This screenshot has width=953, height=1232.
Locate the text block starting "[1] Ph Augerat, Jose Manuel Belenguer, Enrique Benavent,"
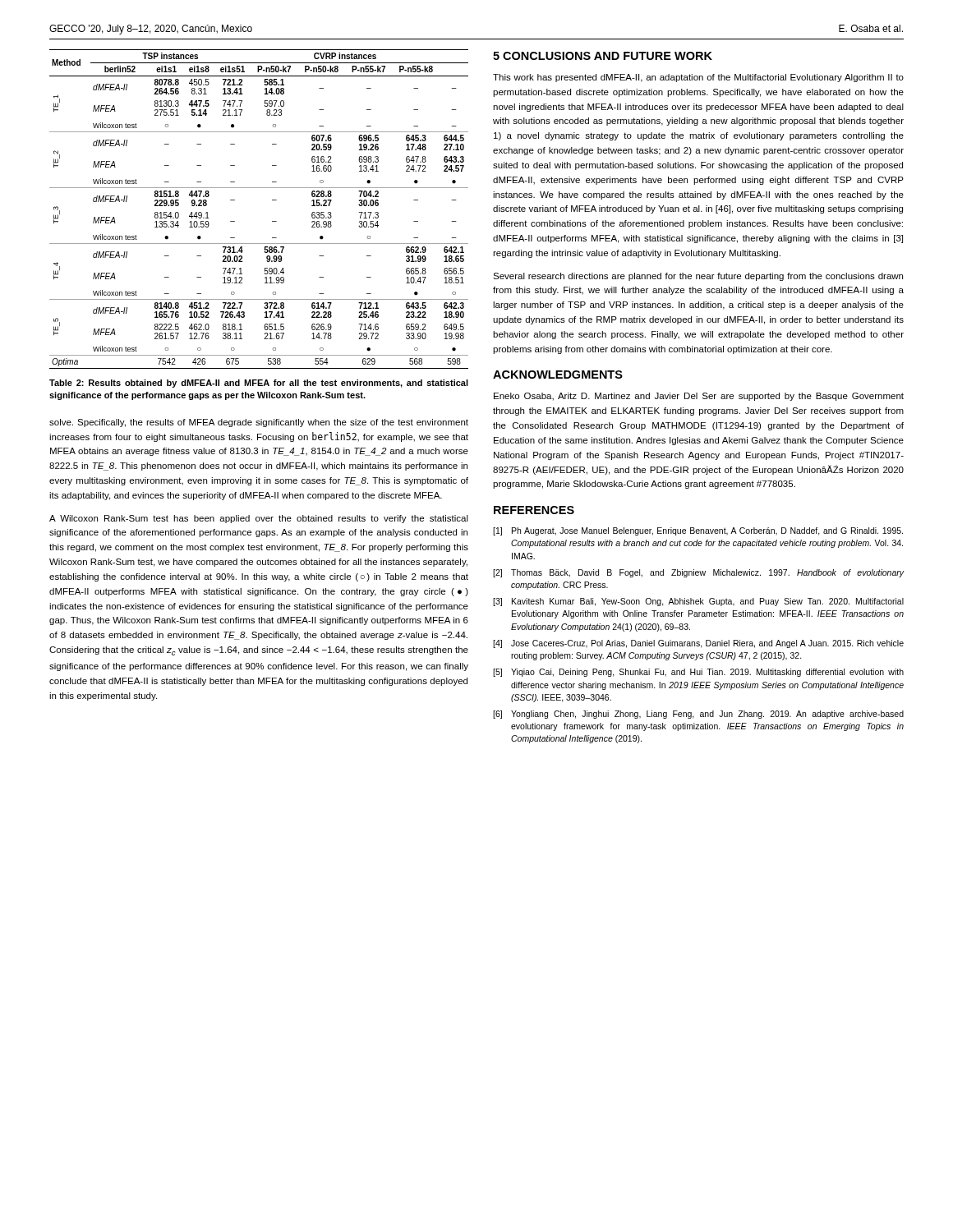pyautogui.click(x=698, y=544)
